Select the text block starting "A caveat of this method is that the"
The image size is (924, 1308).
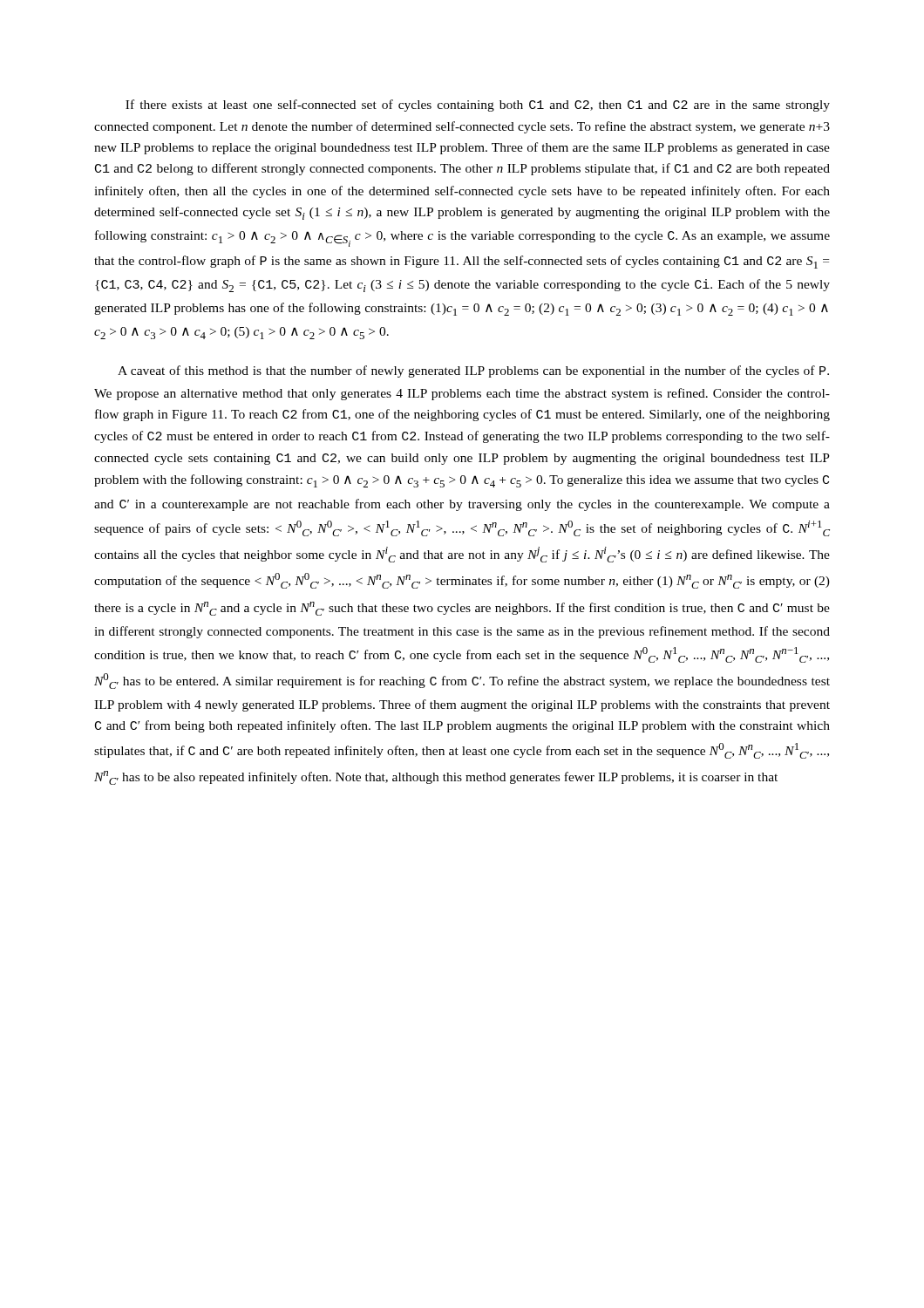coord(462,575)
